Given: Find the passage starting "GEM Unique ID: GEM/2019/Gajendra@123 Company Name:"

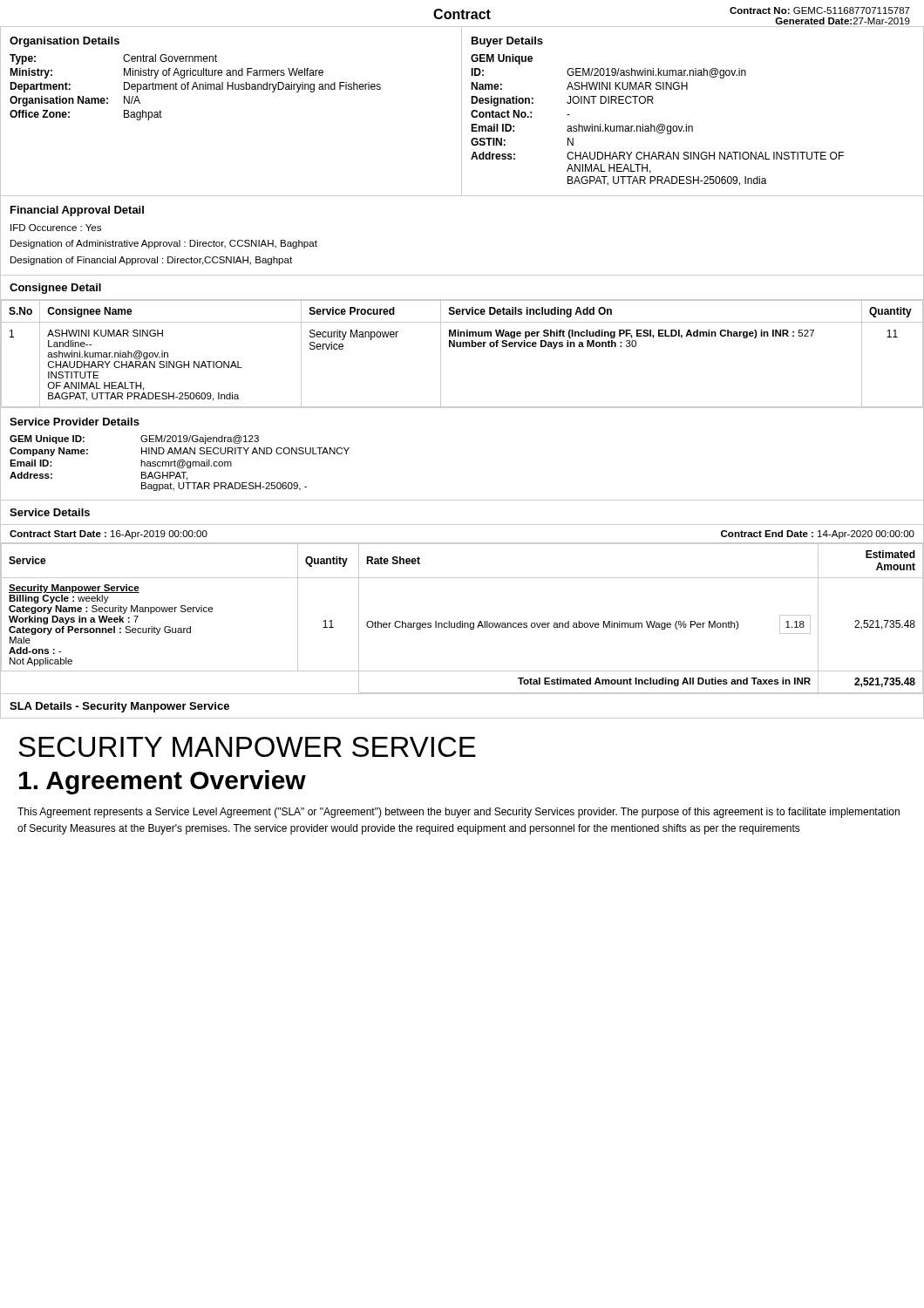Looking at the screenshot, I should point(180,463).
